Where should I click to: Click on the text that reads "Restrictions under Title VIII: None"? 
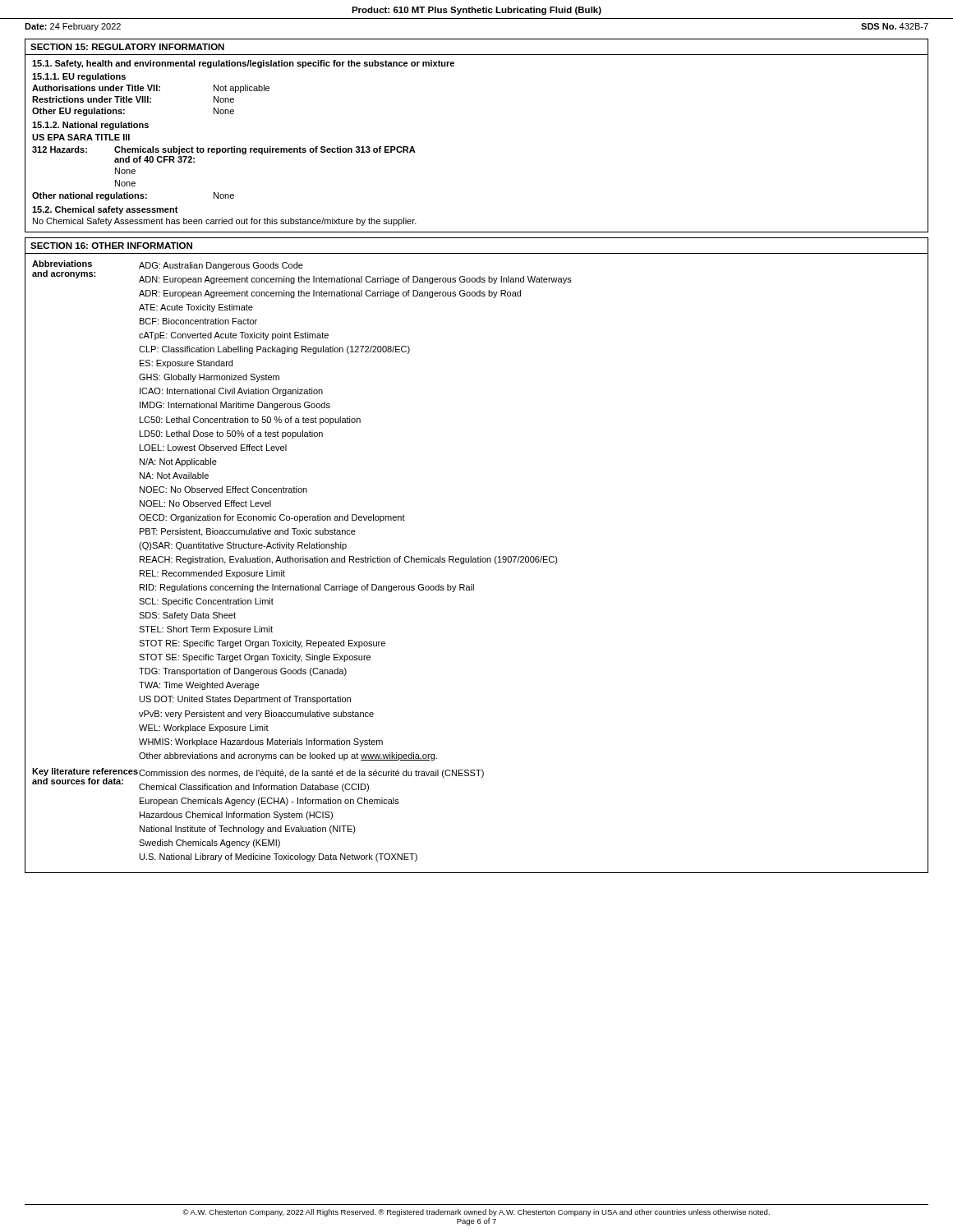coord(133,99)
